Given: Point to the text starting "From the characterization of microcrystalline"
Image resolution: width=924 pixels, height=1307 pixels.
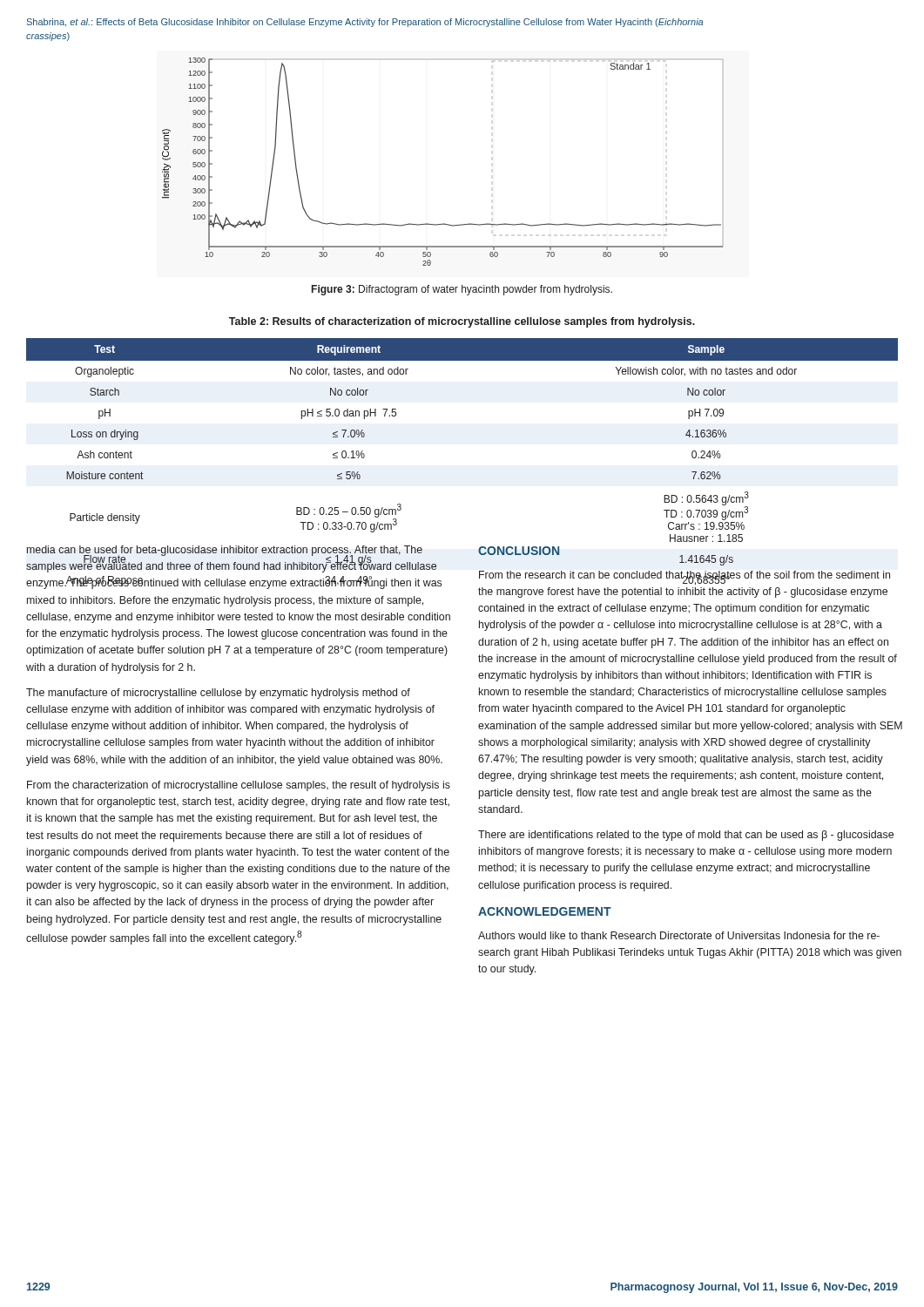Looking at the screenshot, I should (x=240, y=862).
